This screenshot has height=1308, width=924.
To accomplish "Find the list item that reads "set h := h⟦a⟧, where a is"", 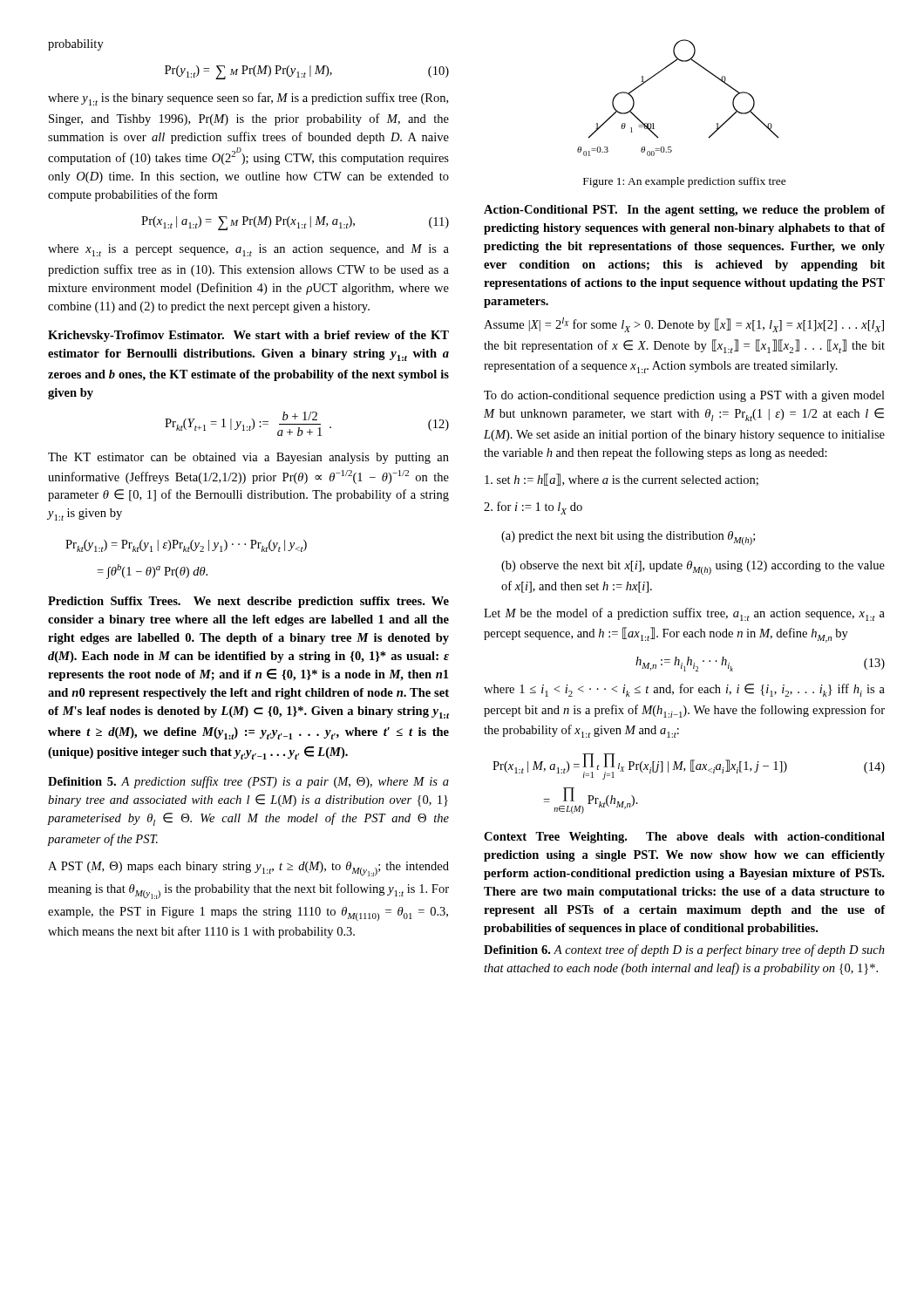I will [x=621, y=479].
